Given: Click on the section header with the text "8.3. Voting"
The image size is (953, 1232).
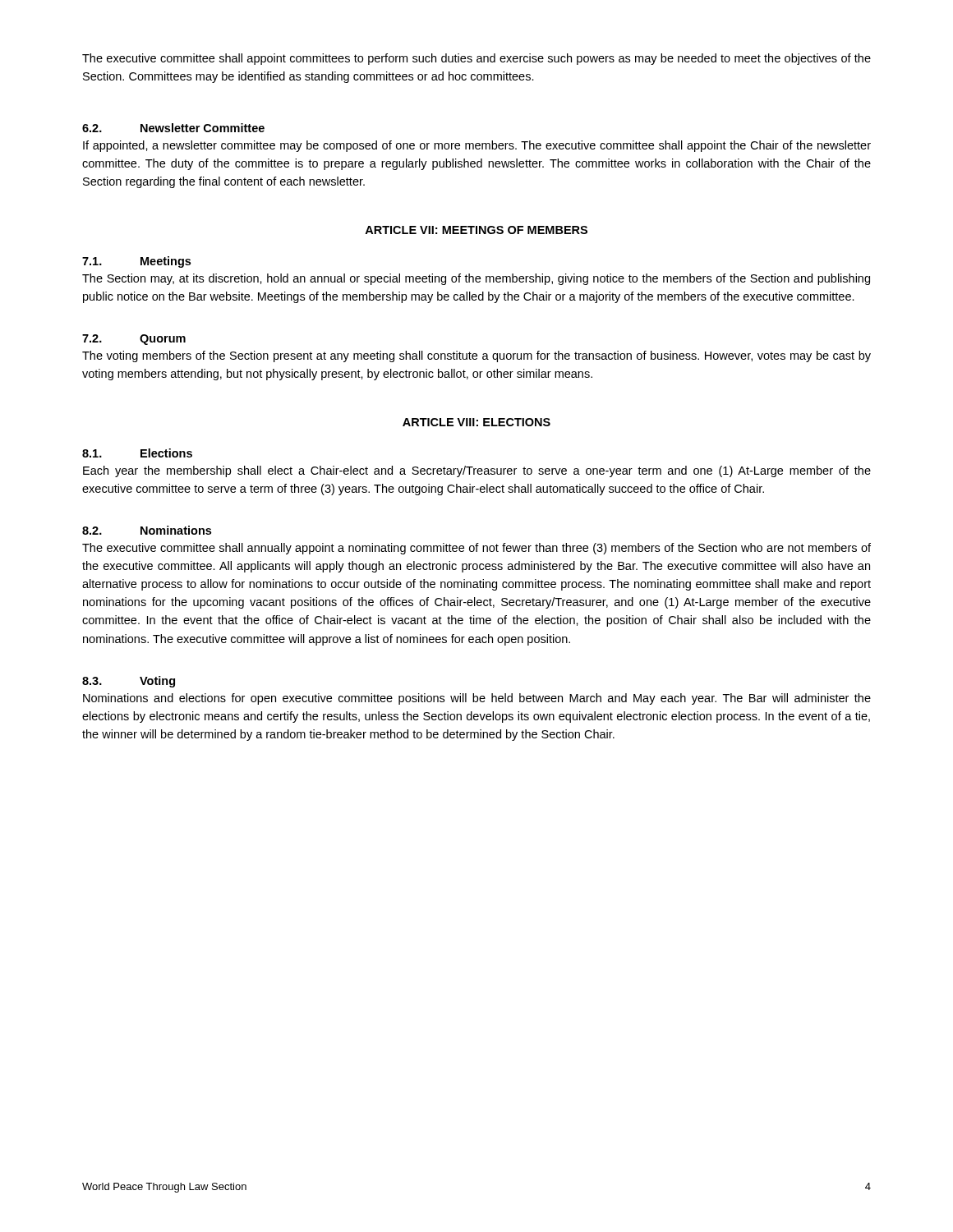Looking at the screenshot, I should click(129, 680).
